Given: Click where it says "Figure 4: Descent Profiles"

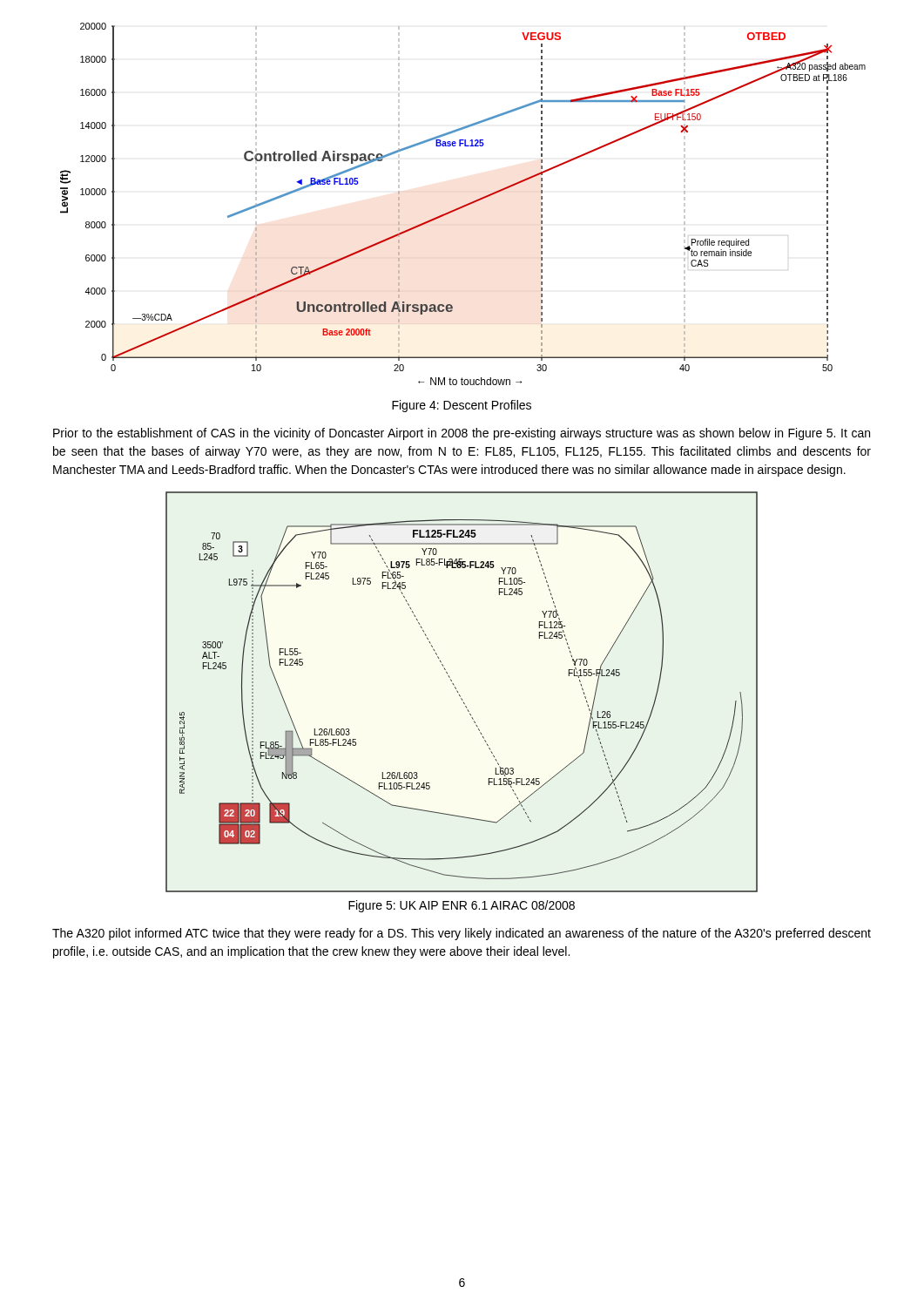Looking at the screenshot, I should (x=462, y=405).
